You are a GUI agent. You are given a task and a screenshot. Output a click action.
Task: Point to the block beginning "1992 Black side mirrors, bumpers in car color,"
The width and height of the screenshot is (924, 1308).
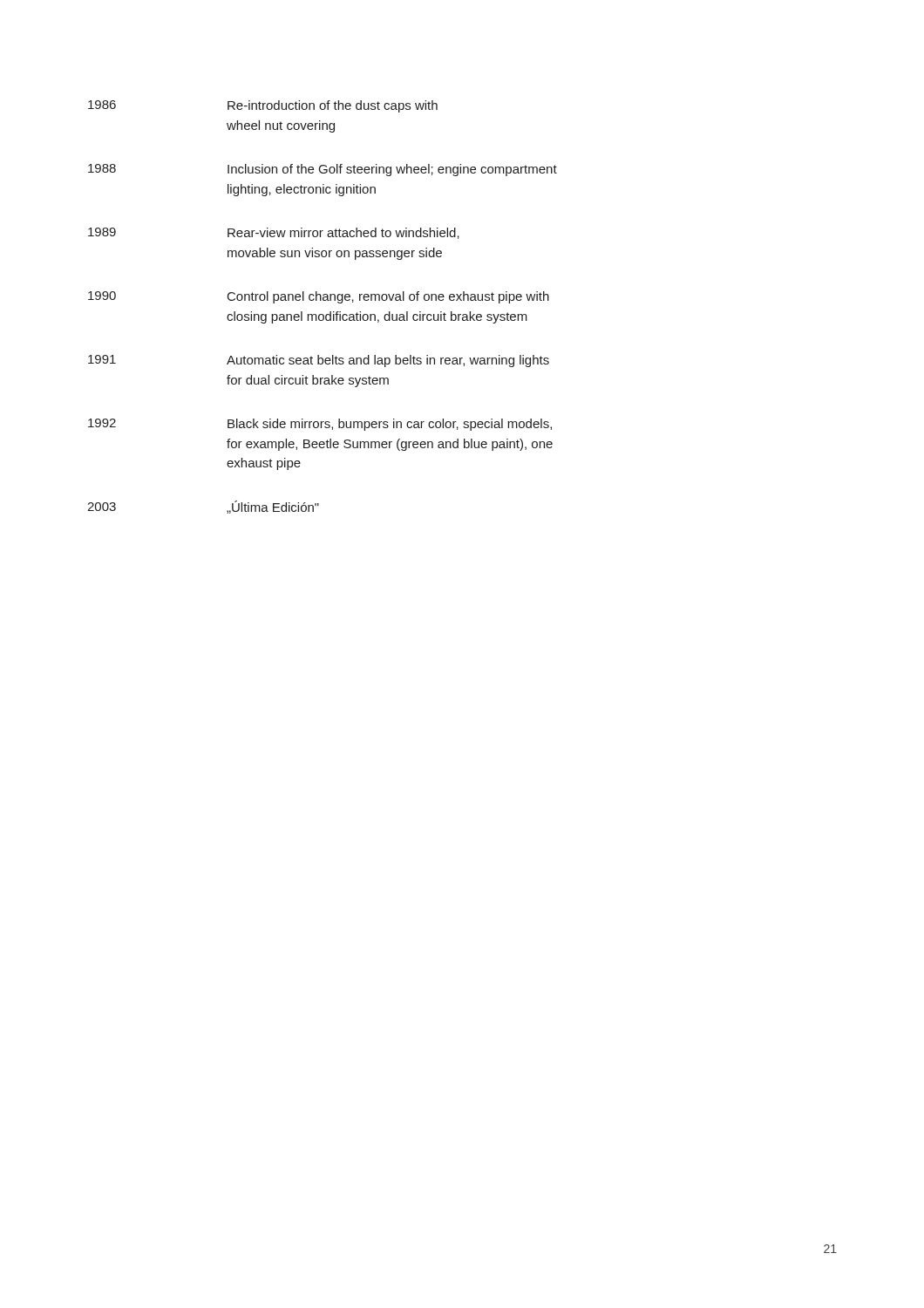462,444
